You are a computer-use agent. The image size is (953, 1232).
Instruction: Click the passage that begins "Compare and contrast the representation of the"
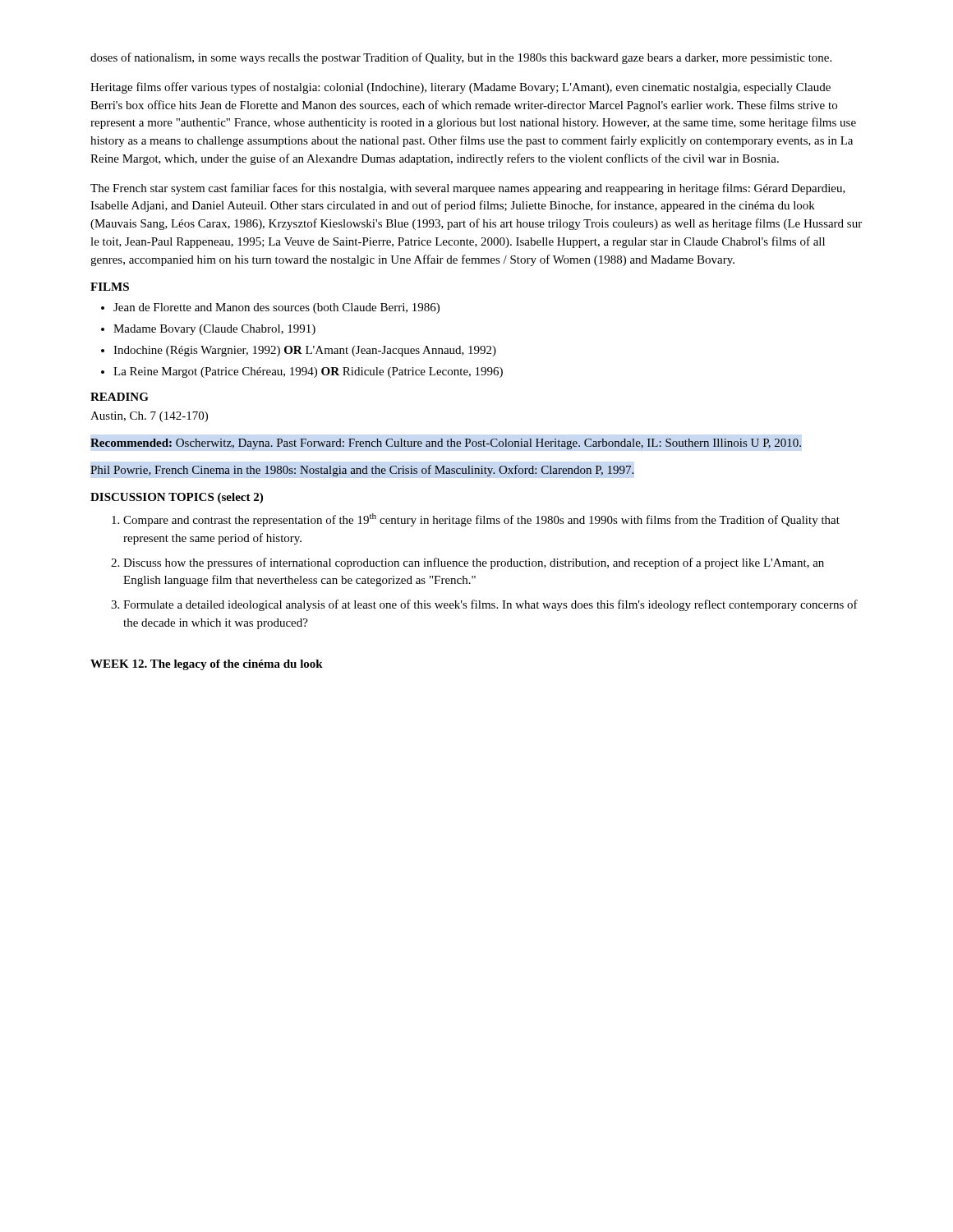click(x=481, y=528)
